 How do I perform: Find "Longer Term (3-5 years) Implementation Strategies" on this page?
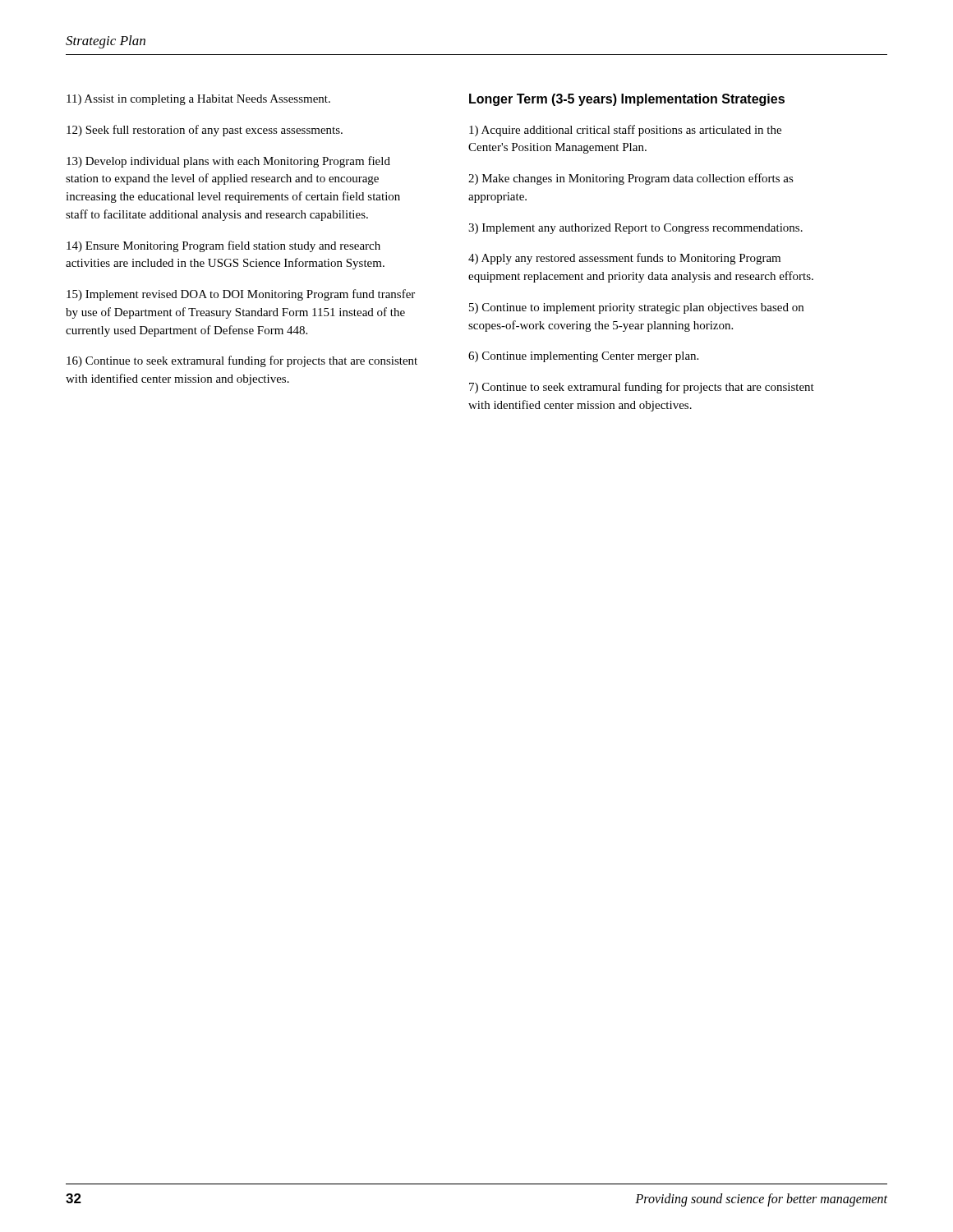[645, 99]
